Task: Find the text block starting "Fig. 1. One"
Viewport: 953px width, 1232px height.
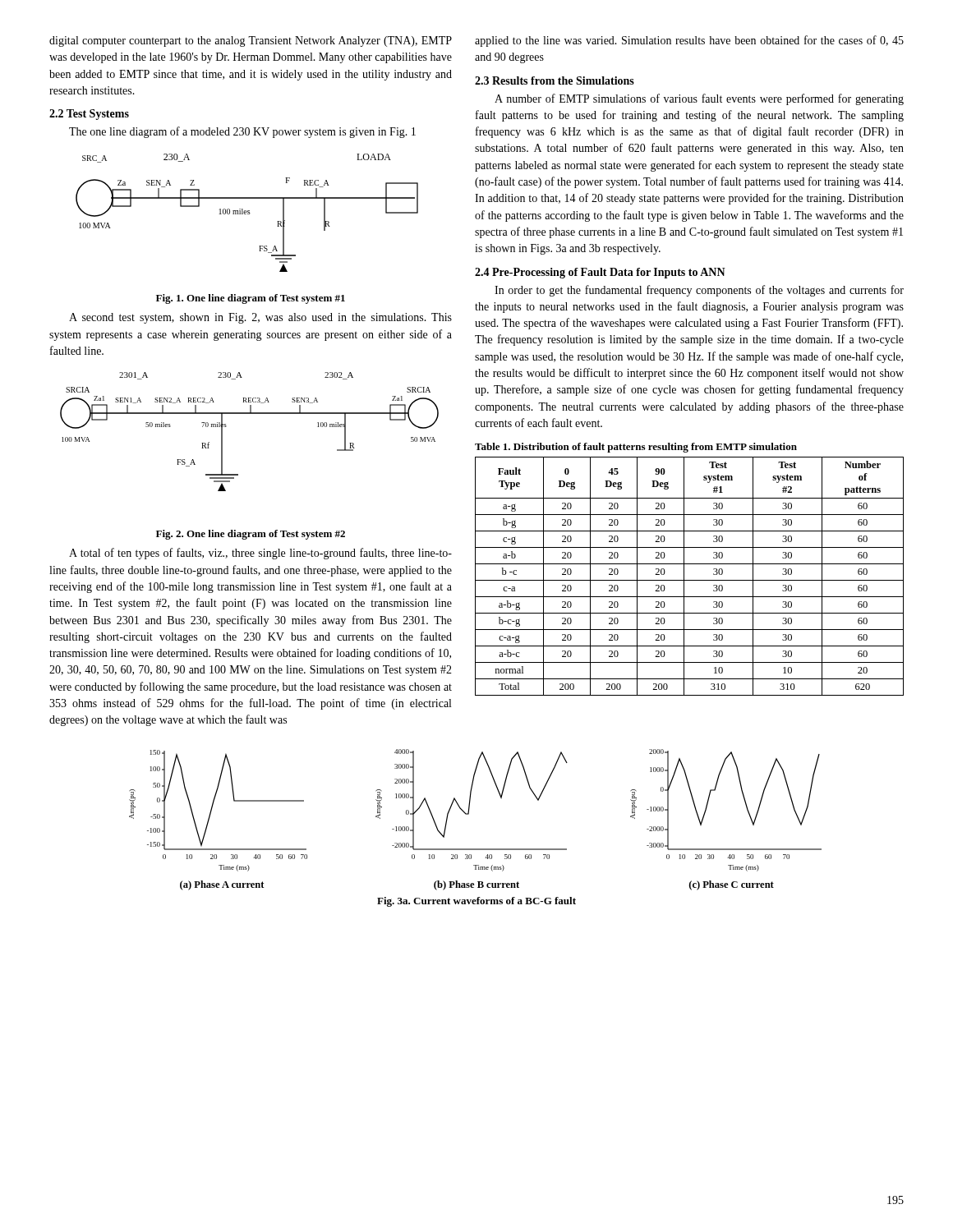Action: click(251, 298)
